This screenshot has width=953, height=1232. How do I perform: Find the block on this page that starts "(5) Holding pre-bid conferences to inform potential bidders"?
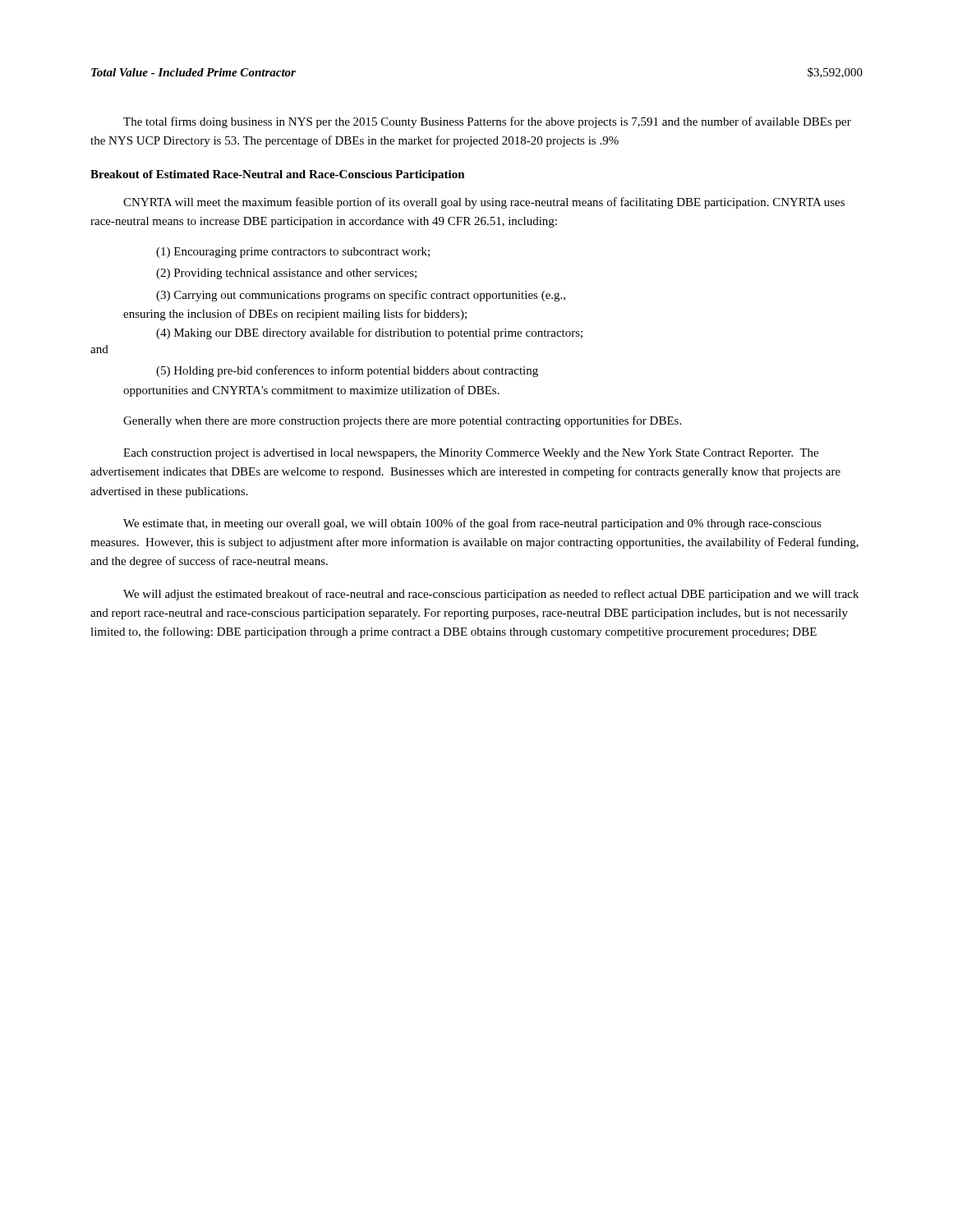click(x=347, y=371)
